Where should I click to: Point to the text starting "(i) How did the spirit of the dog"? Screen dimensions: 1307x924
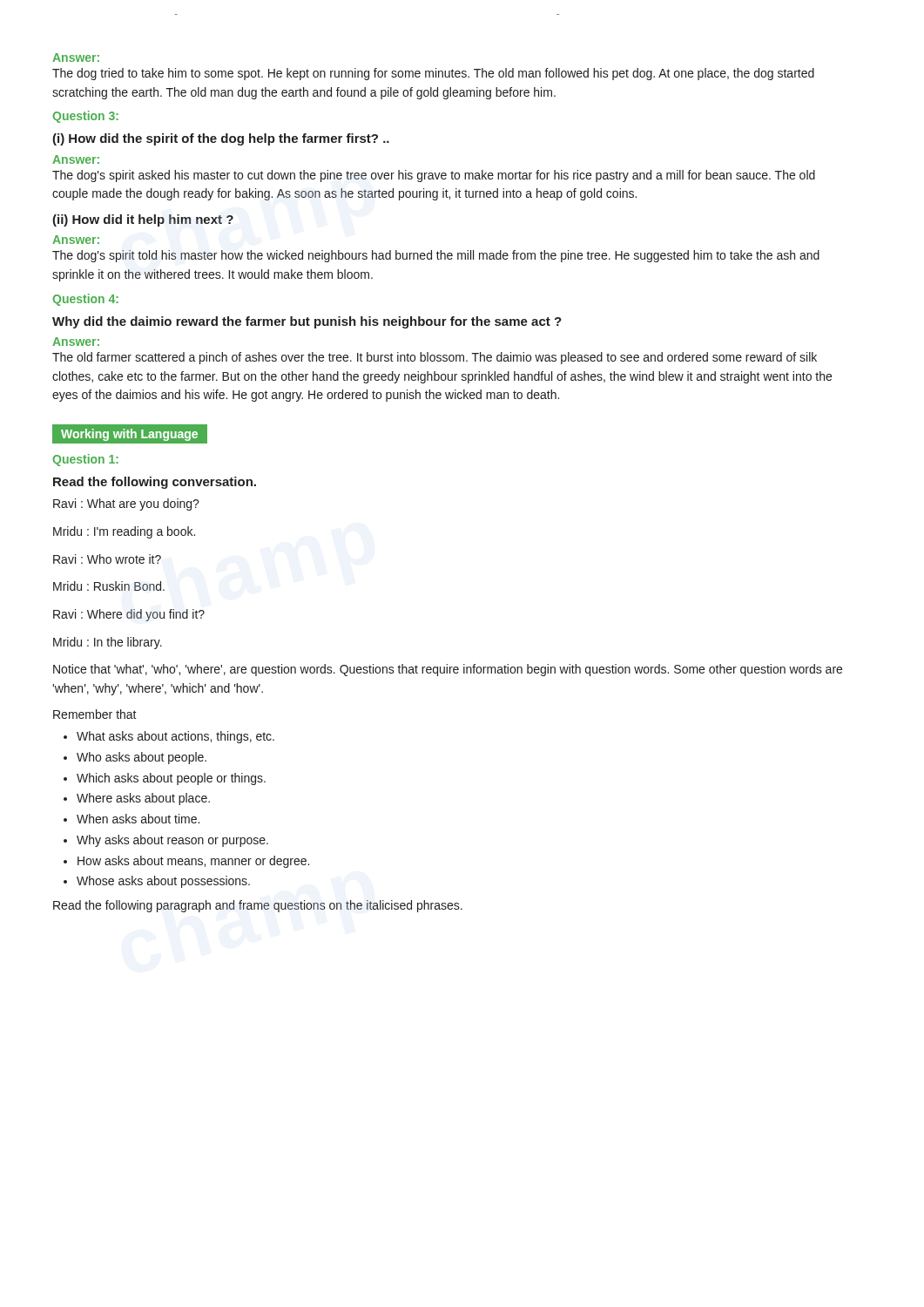221,139
